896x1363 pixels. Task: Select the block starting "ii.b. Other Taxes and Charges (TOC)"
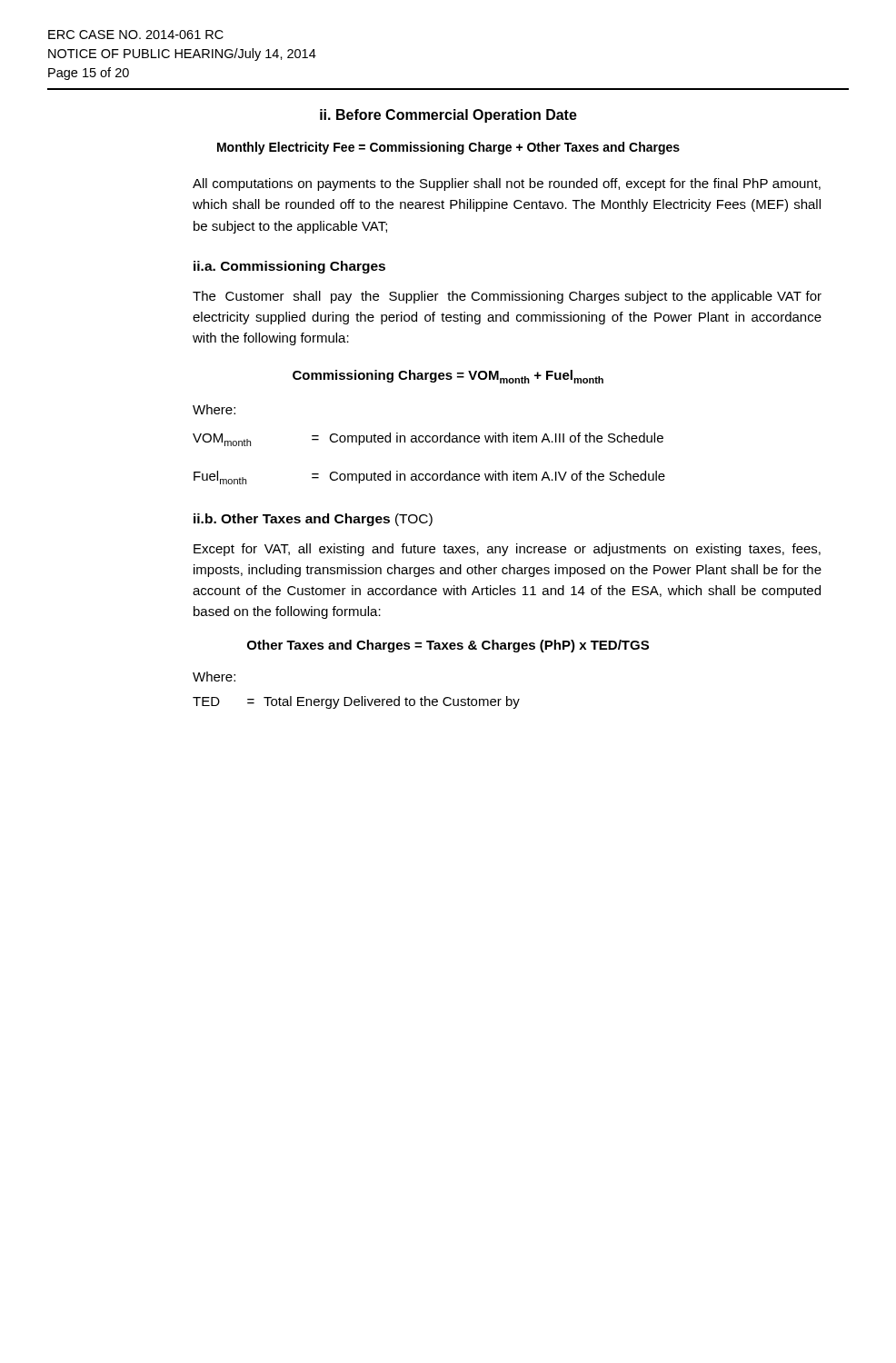click(313, 518)
